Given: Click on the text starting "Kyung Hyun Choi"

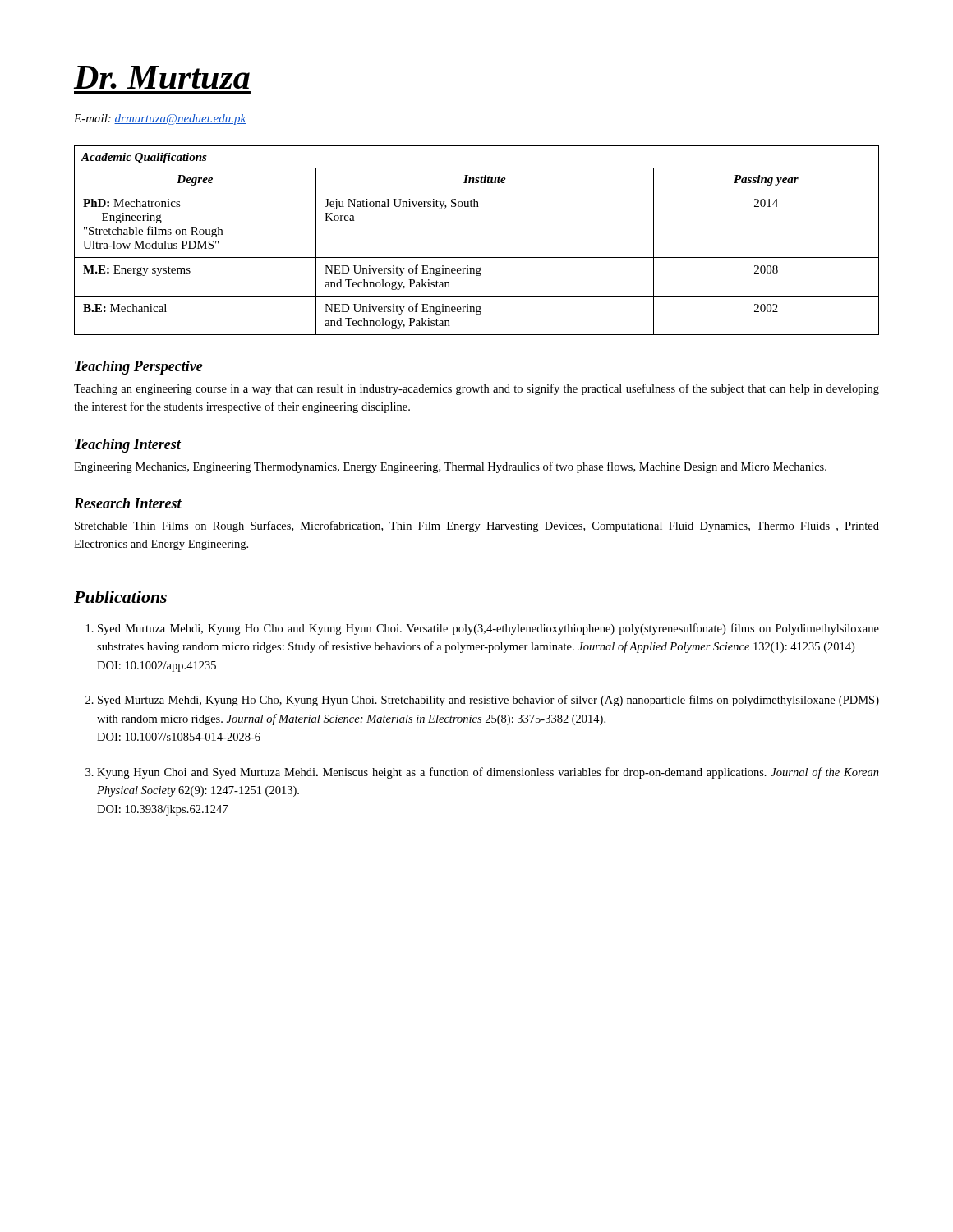Looking at the screenshot, I should click(488, 773).
